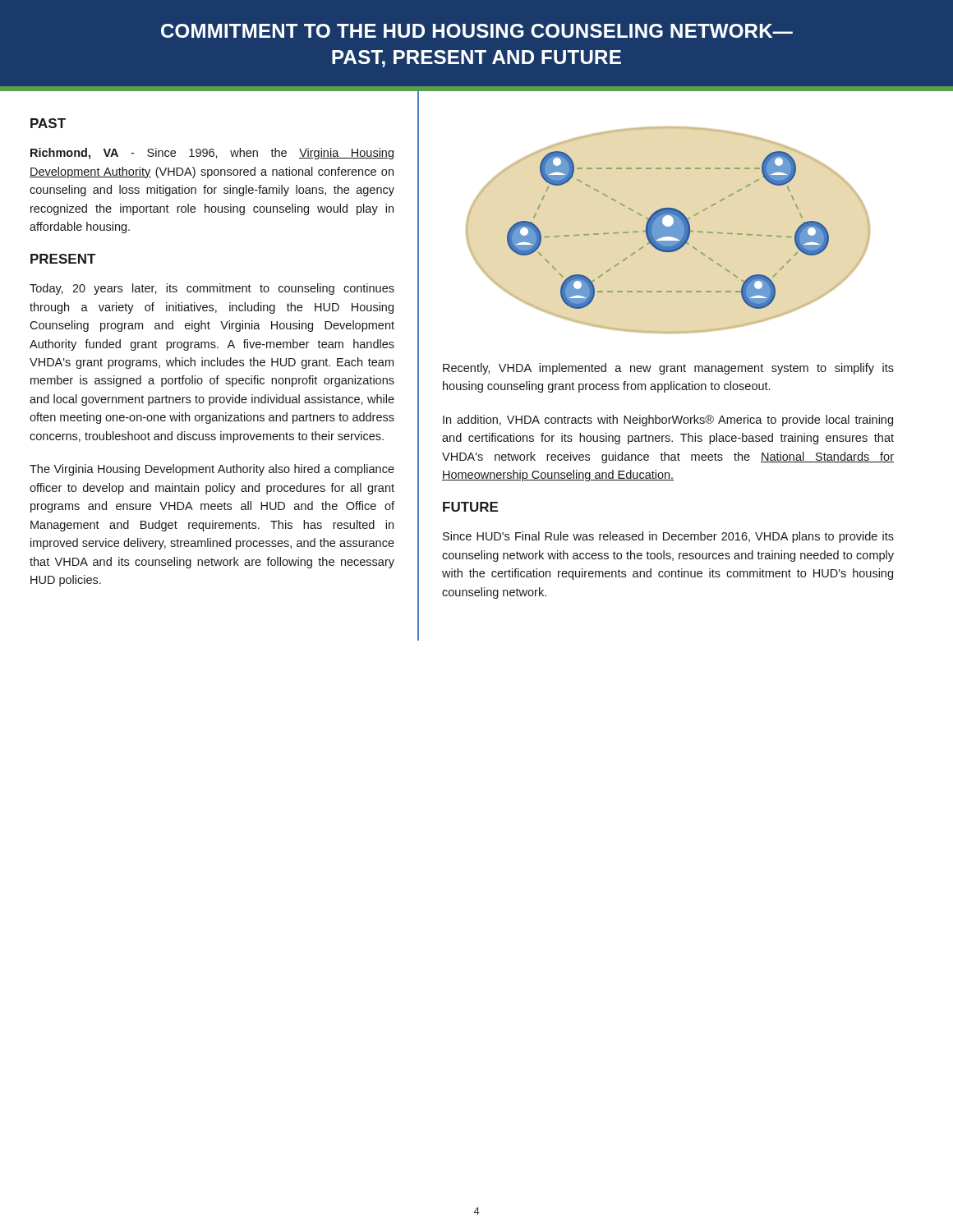The width and height of the screenshot is (953, 1232).
Task: Where is the title that starts "COMMITMENT TO THE HUD"?
Action: 476,45
